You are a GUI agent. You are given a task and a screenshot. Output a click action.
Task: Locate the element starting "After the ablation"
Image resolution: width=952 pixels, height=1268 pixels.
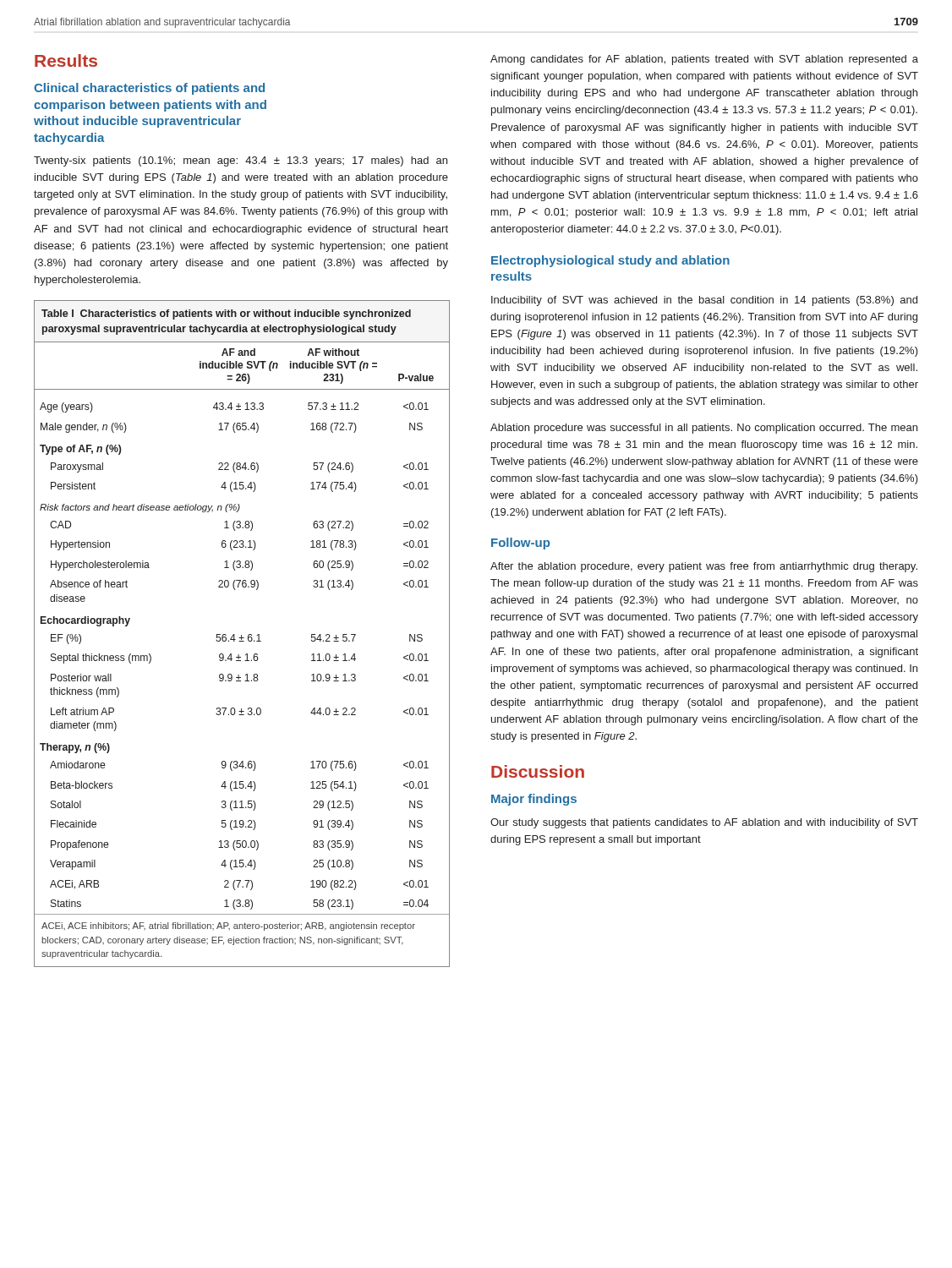(x=704, y=651)
